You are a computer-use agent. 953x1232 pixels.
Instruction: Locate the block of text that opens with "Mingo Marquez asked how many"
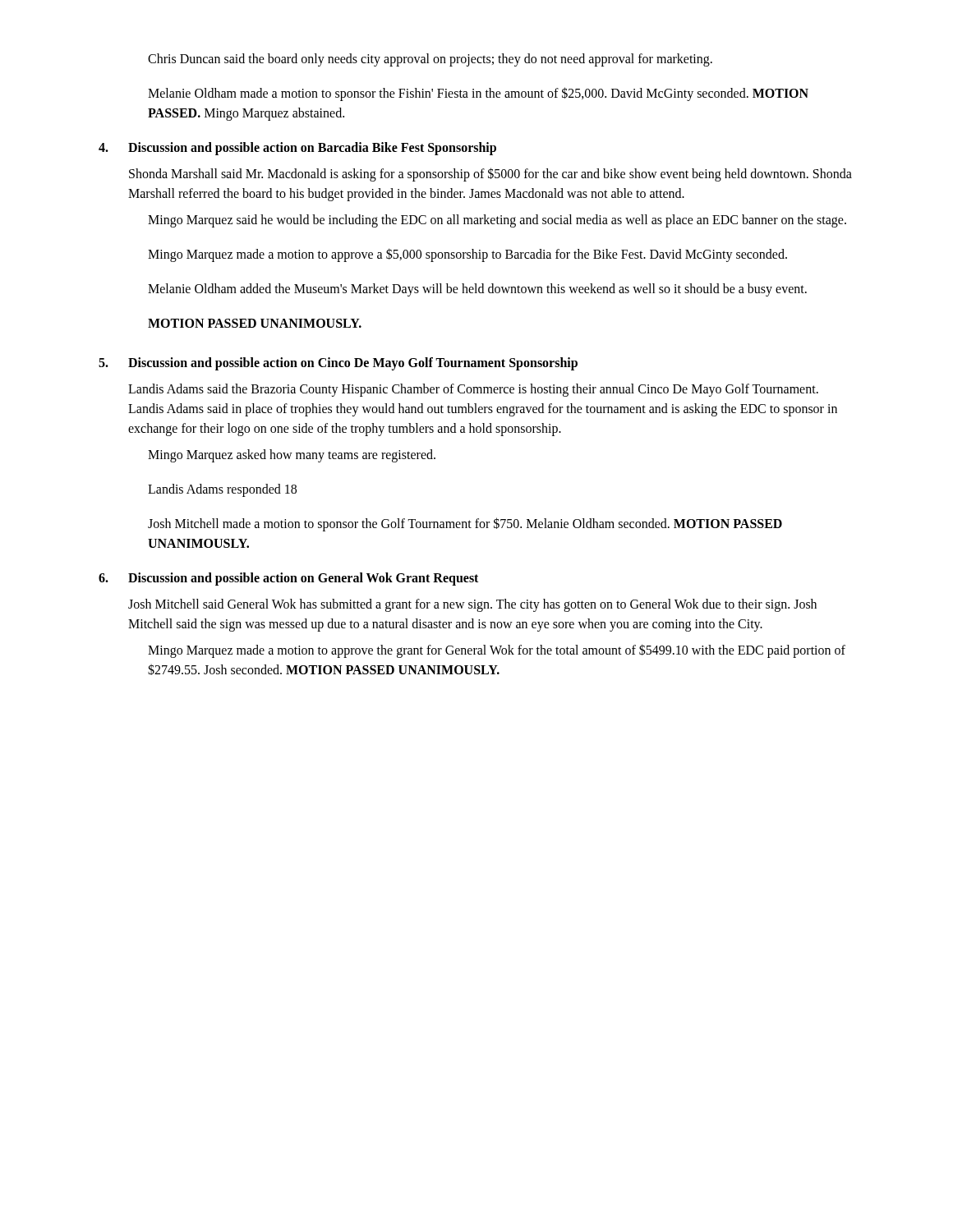coord(292,455)
